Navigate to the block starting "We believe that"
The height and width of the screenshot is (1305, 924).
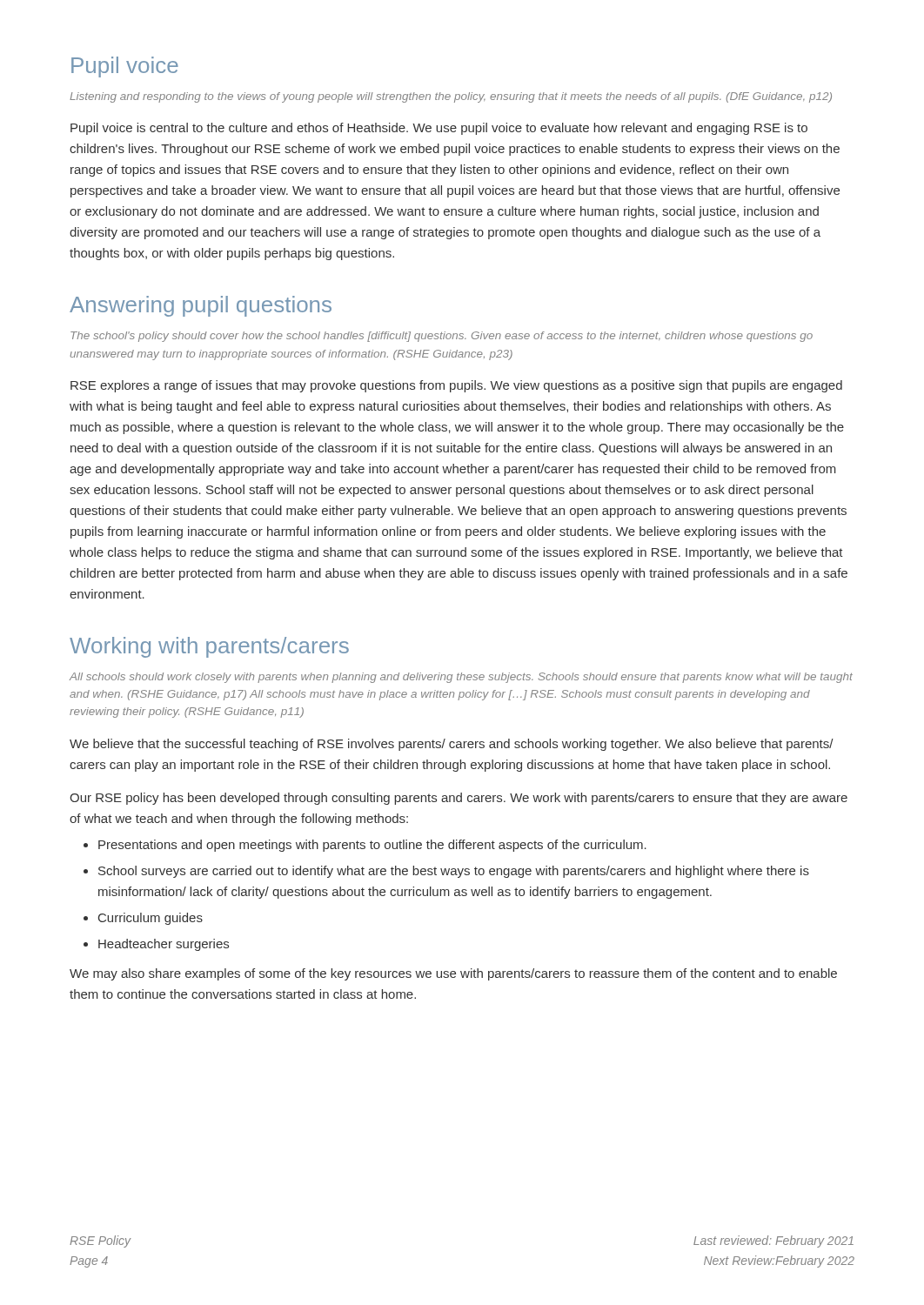click(451, 753)
